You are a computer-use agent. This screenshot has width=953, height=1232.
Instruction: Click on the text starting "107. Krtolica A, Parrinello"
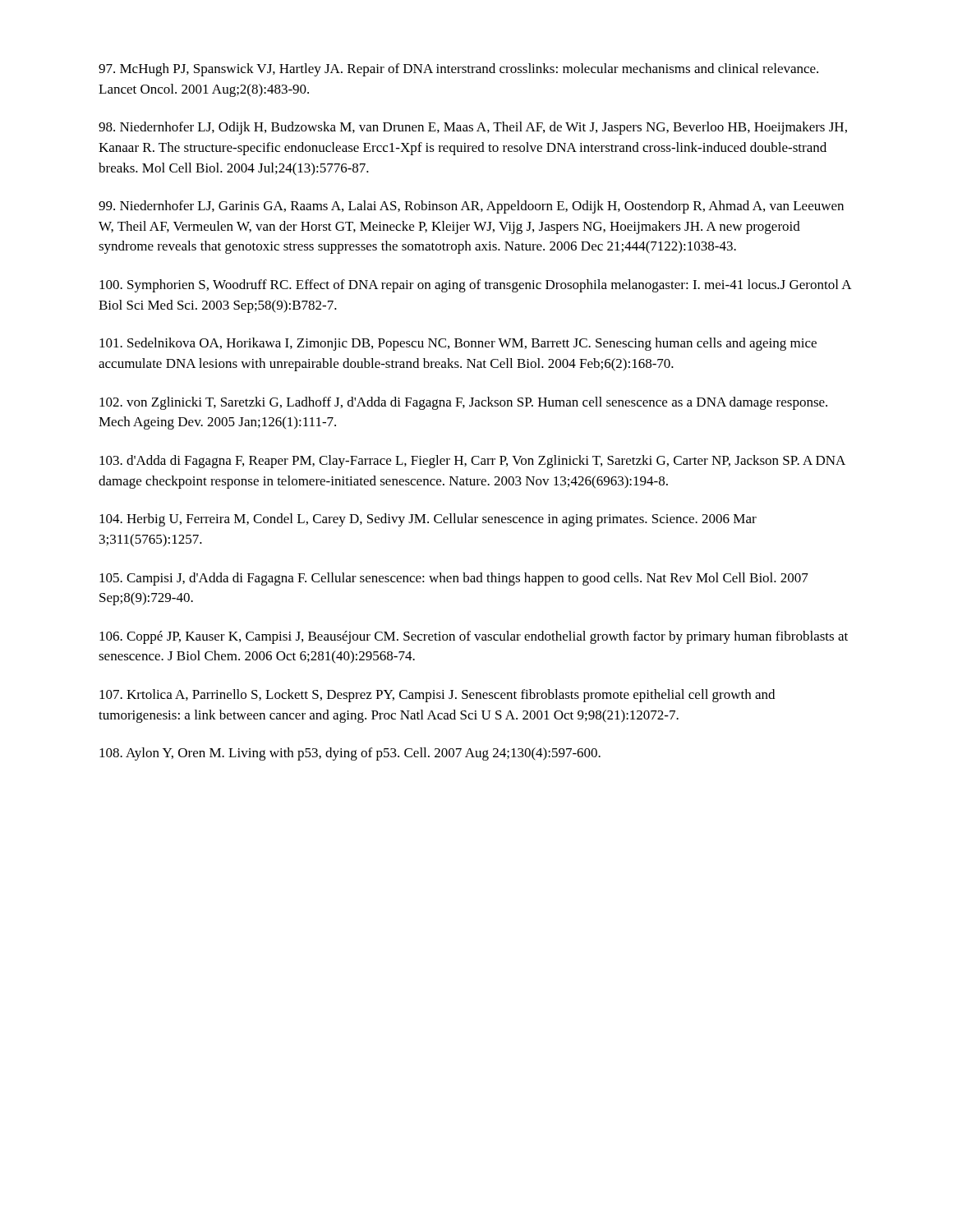tap(437, 705)
